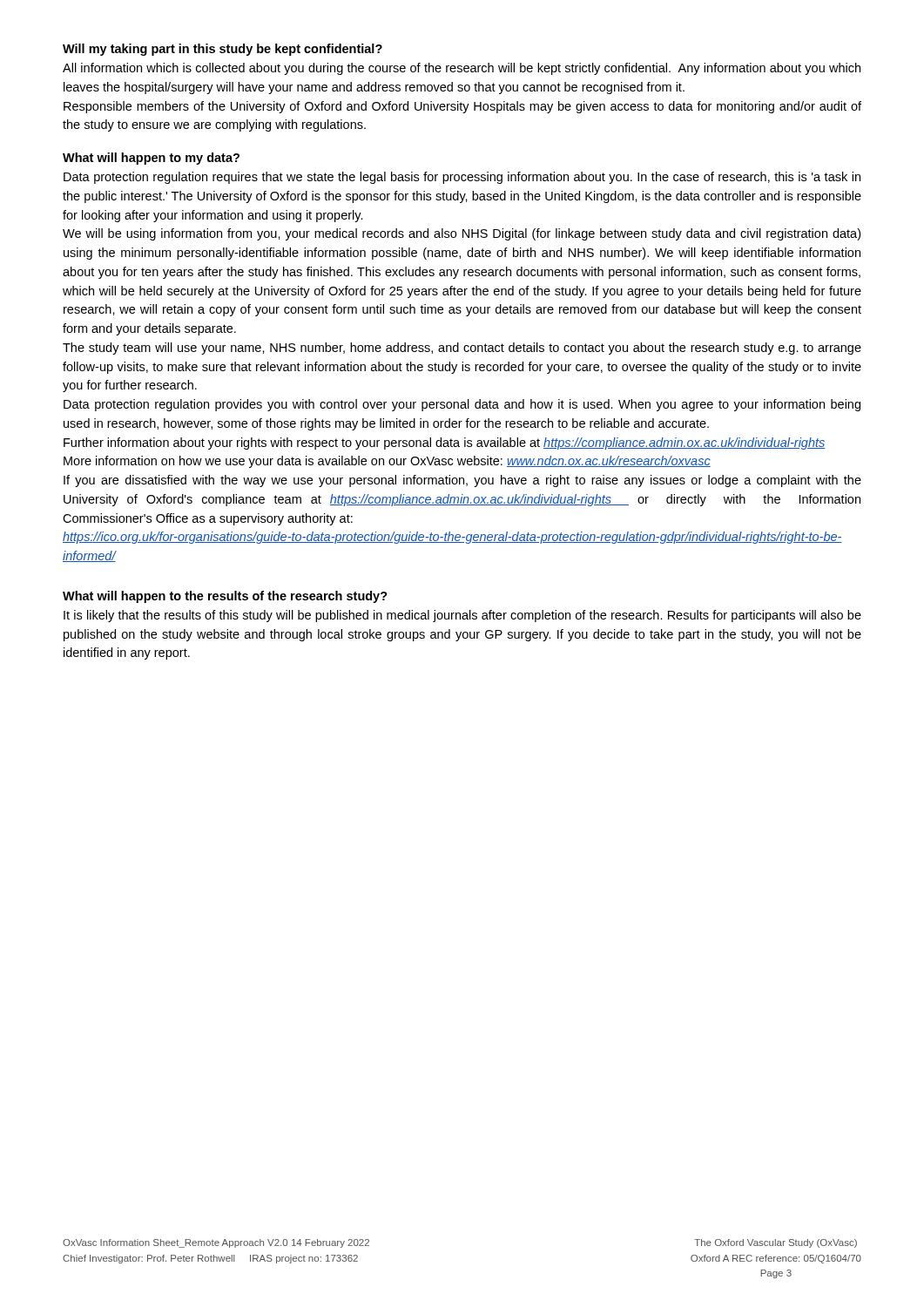Find the passage starting "Data protection regulation requires that"
Viewport: 924px width, 1307px height.
coord(462,196)
